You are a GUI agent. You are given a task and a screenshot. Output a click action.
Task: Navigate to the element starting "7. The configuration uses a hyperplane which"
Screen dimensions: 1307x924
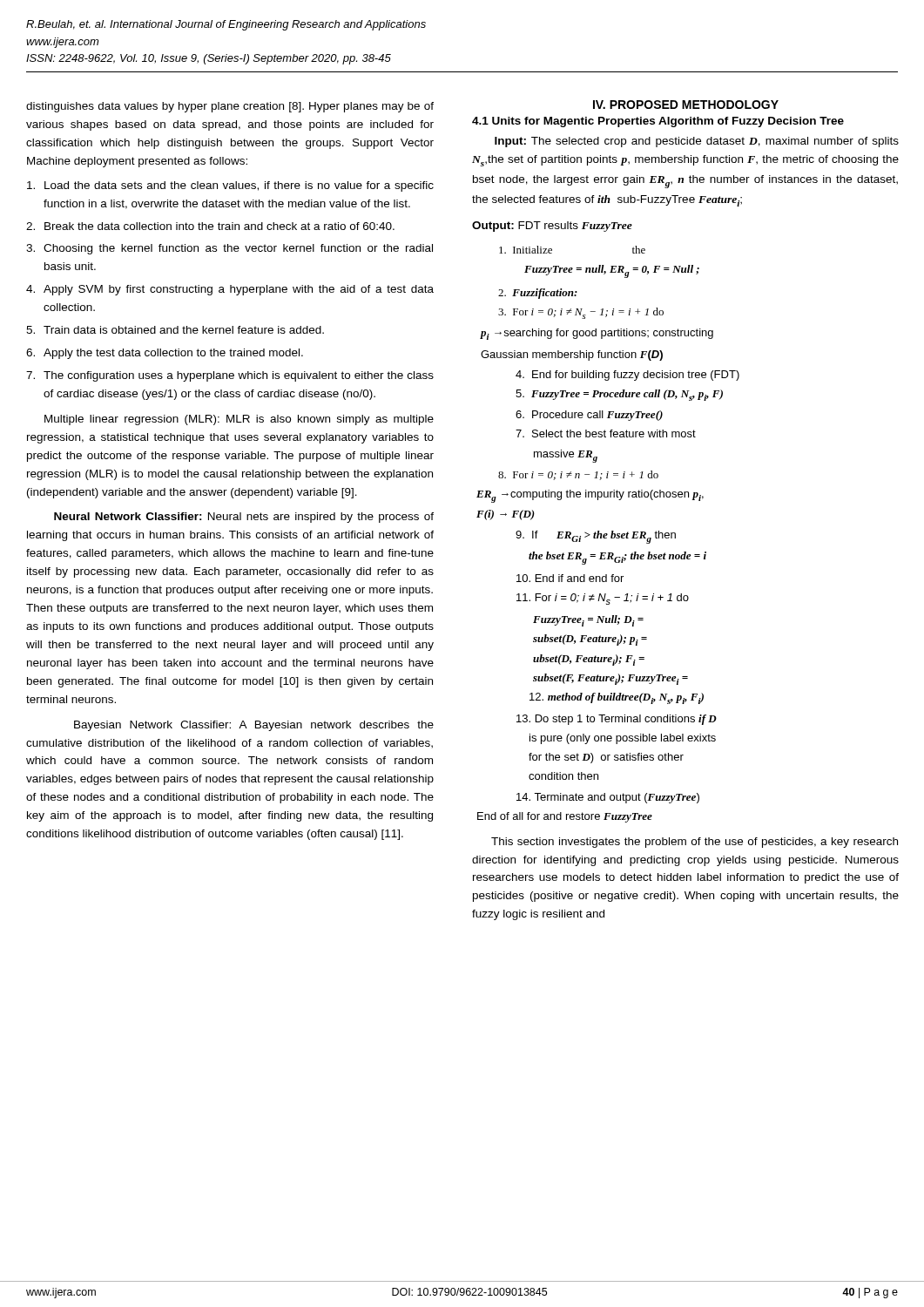[230, 385]
